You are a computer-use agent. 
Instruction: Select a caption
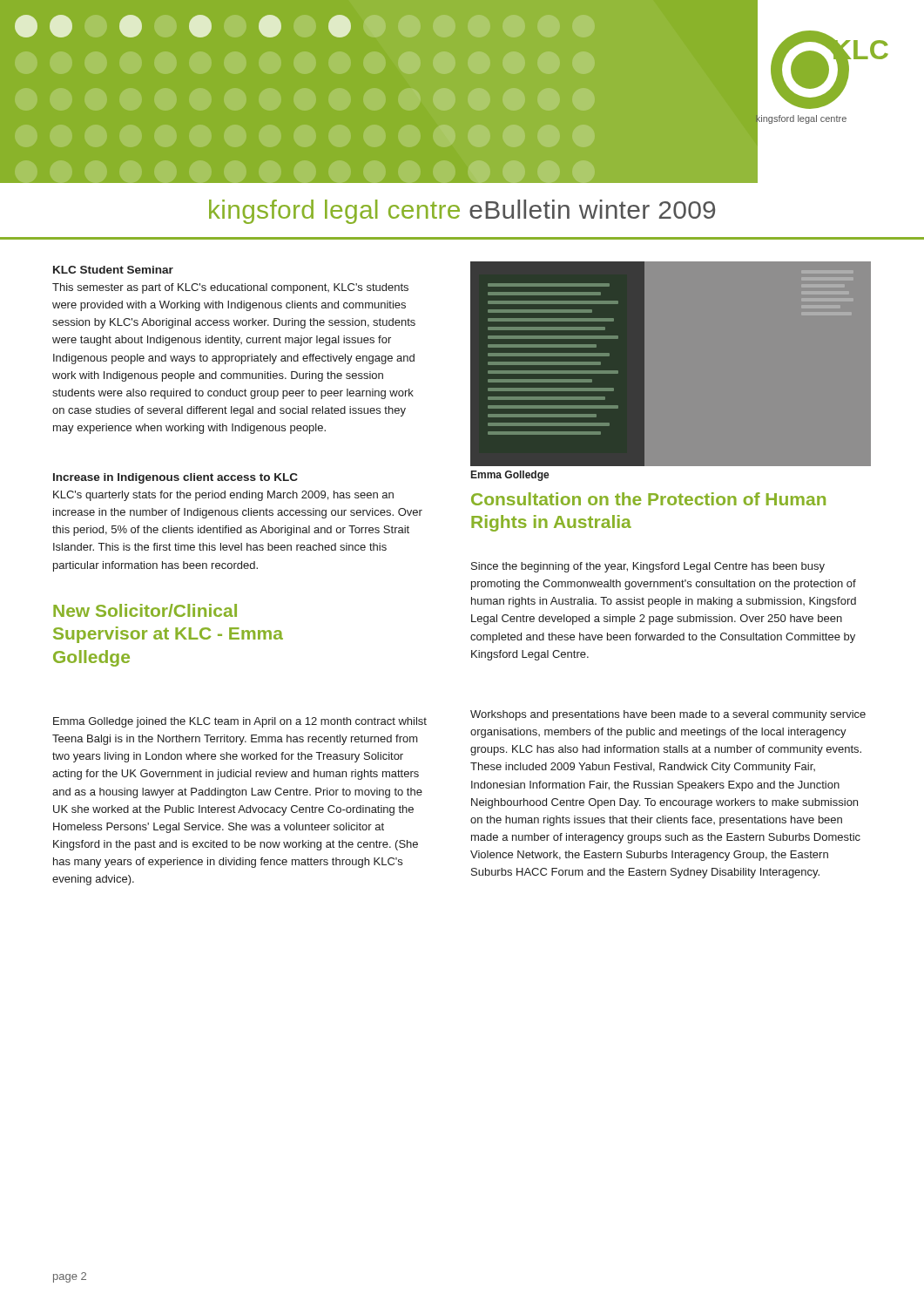pyautogui.click(x=510, y=475)
